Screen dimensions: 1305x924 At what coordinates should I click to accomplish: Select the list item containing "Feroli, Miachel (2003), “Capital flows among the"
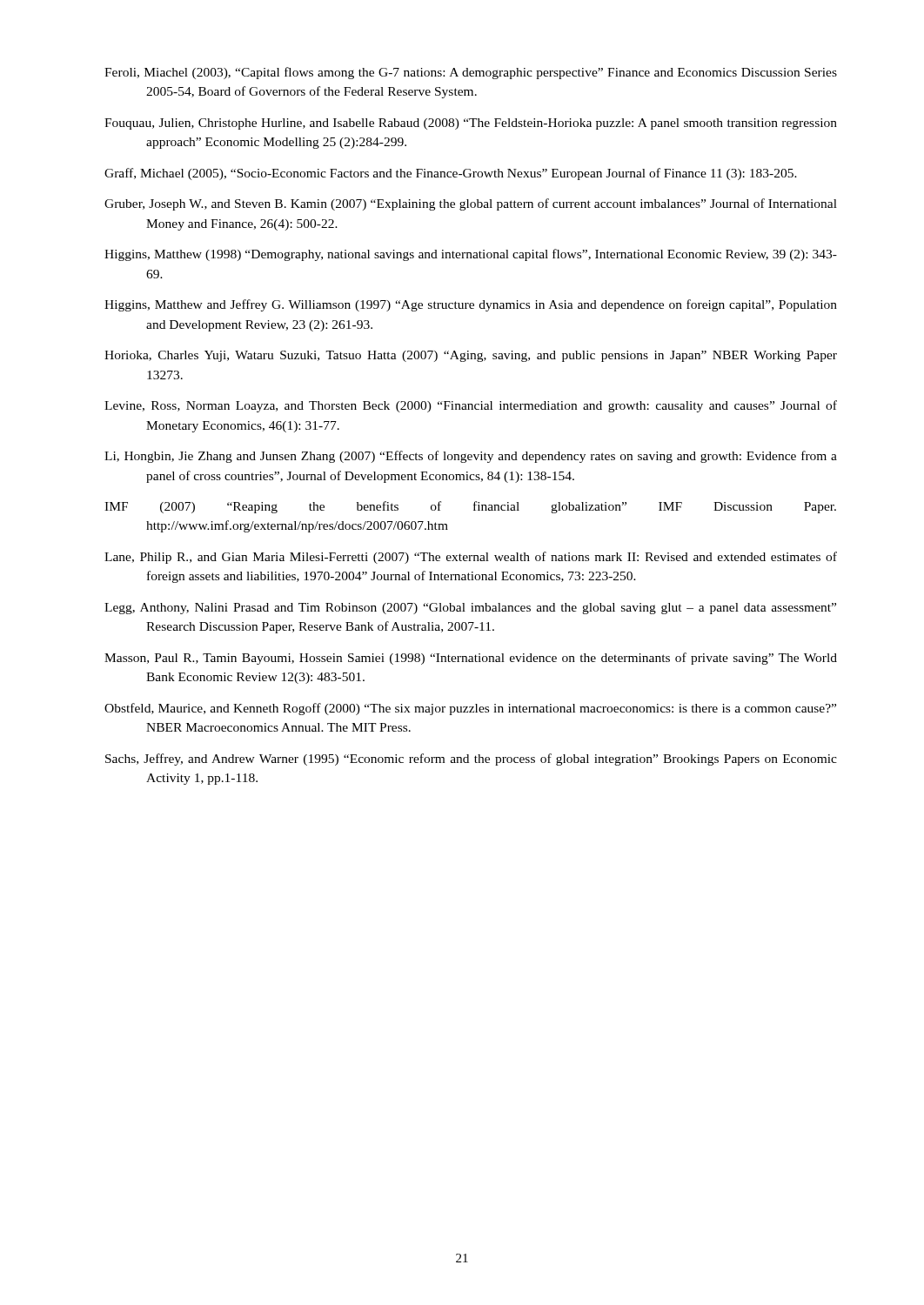(471, 81)
